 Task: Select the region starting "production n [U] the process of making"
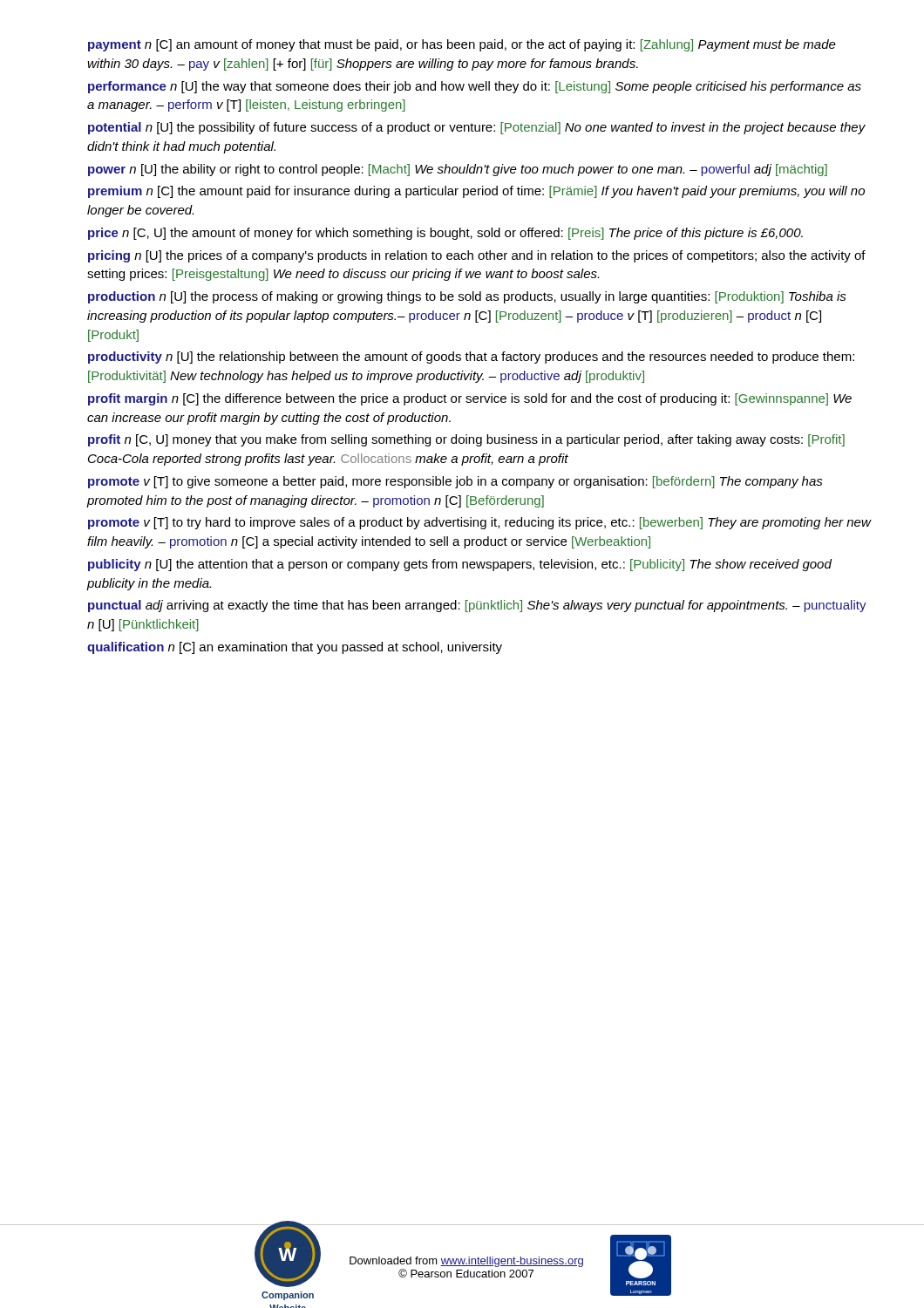click(x=467, y=315)
